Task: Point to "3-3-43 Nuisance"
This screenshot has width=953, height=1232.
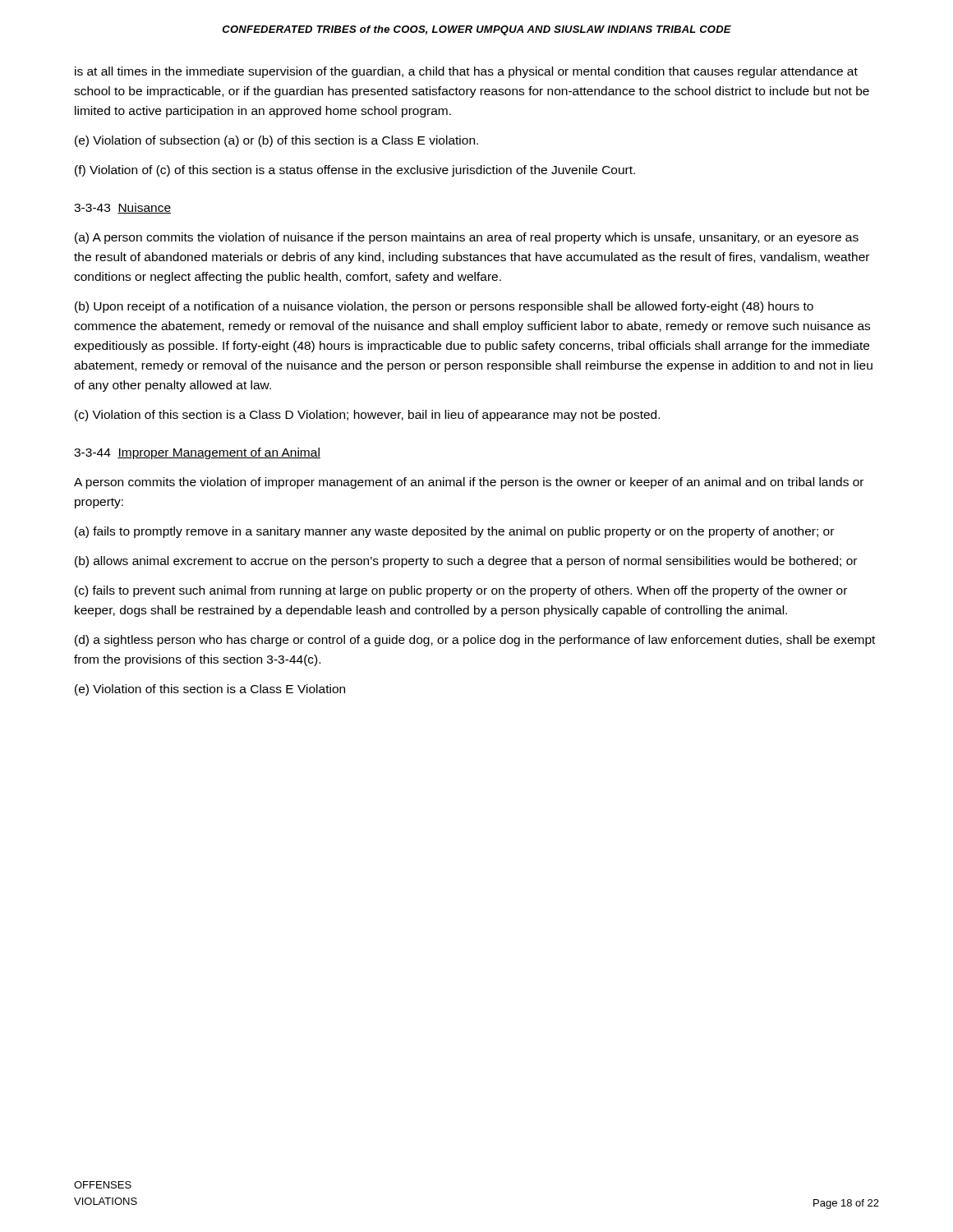Action: [122, 207]
